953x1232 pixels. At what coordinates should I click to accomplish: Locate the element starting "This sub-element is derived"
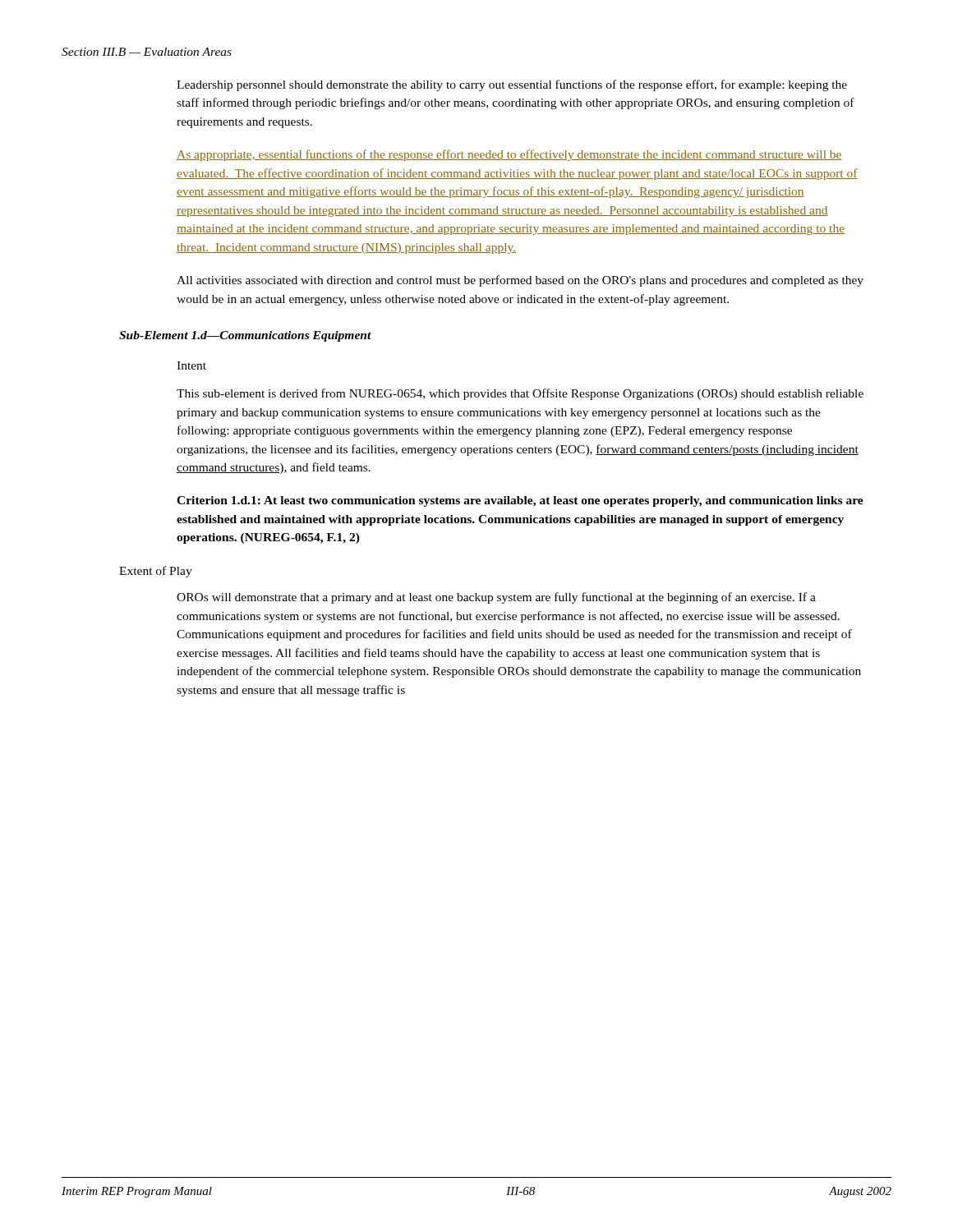(522, 431)
